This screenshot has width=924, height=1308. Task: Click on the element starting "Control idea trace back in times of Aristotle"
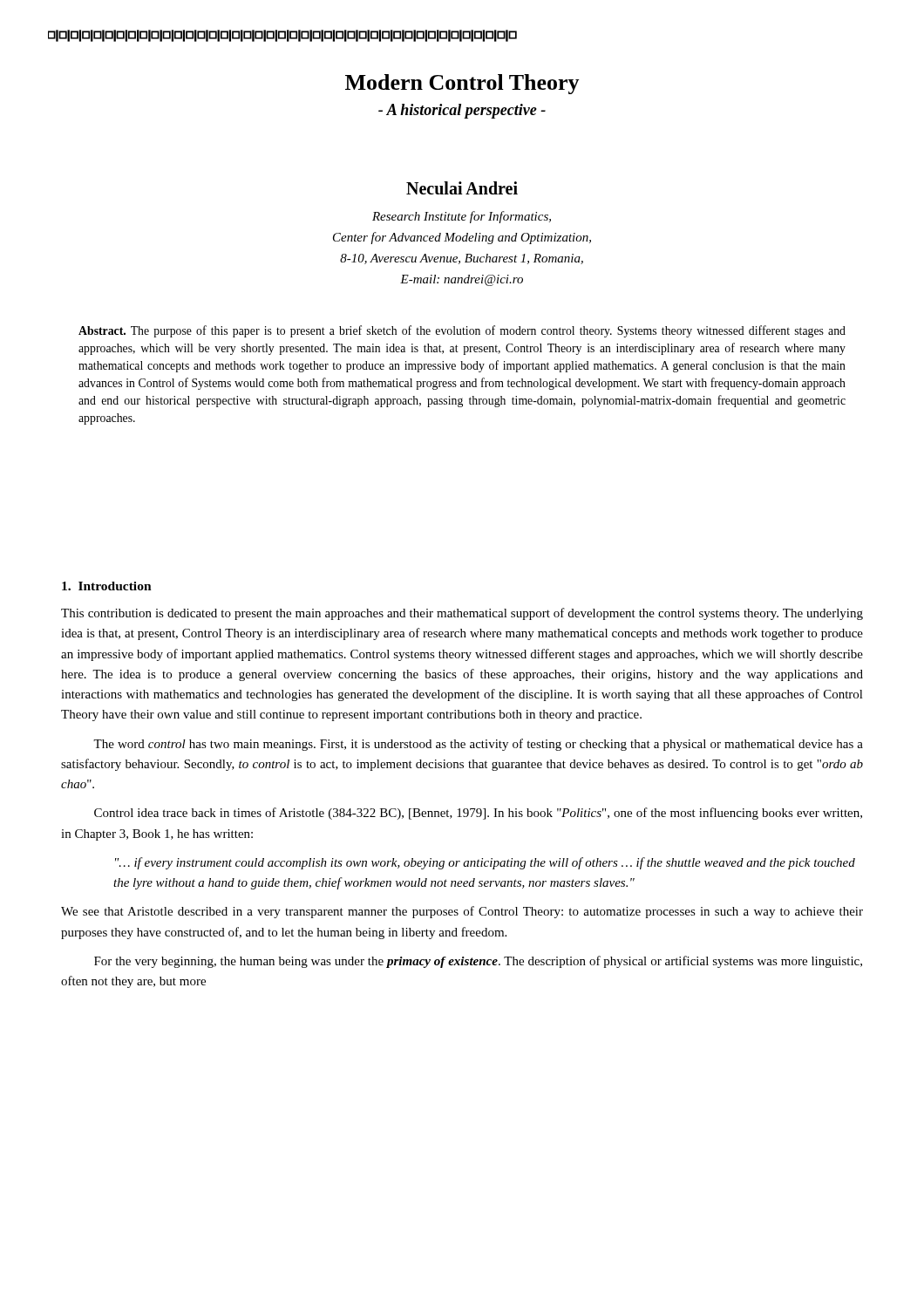462,823
